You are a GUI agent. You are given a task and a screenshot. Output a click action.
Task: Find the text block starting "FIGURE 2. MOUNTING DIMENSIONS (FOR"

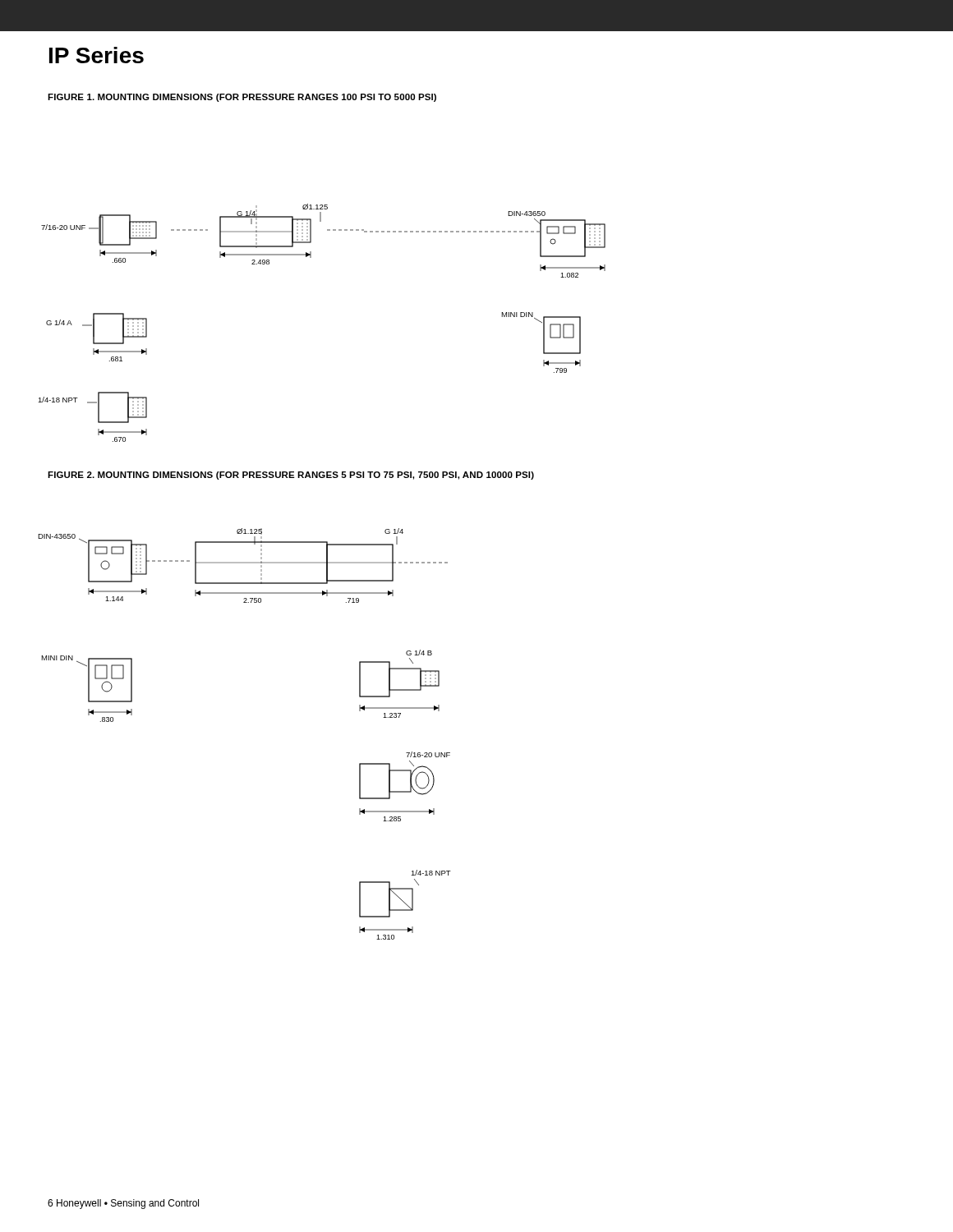(x=291, y=475)
